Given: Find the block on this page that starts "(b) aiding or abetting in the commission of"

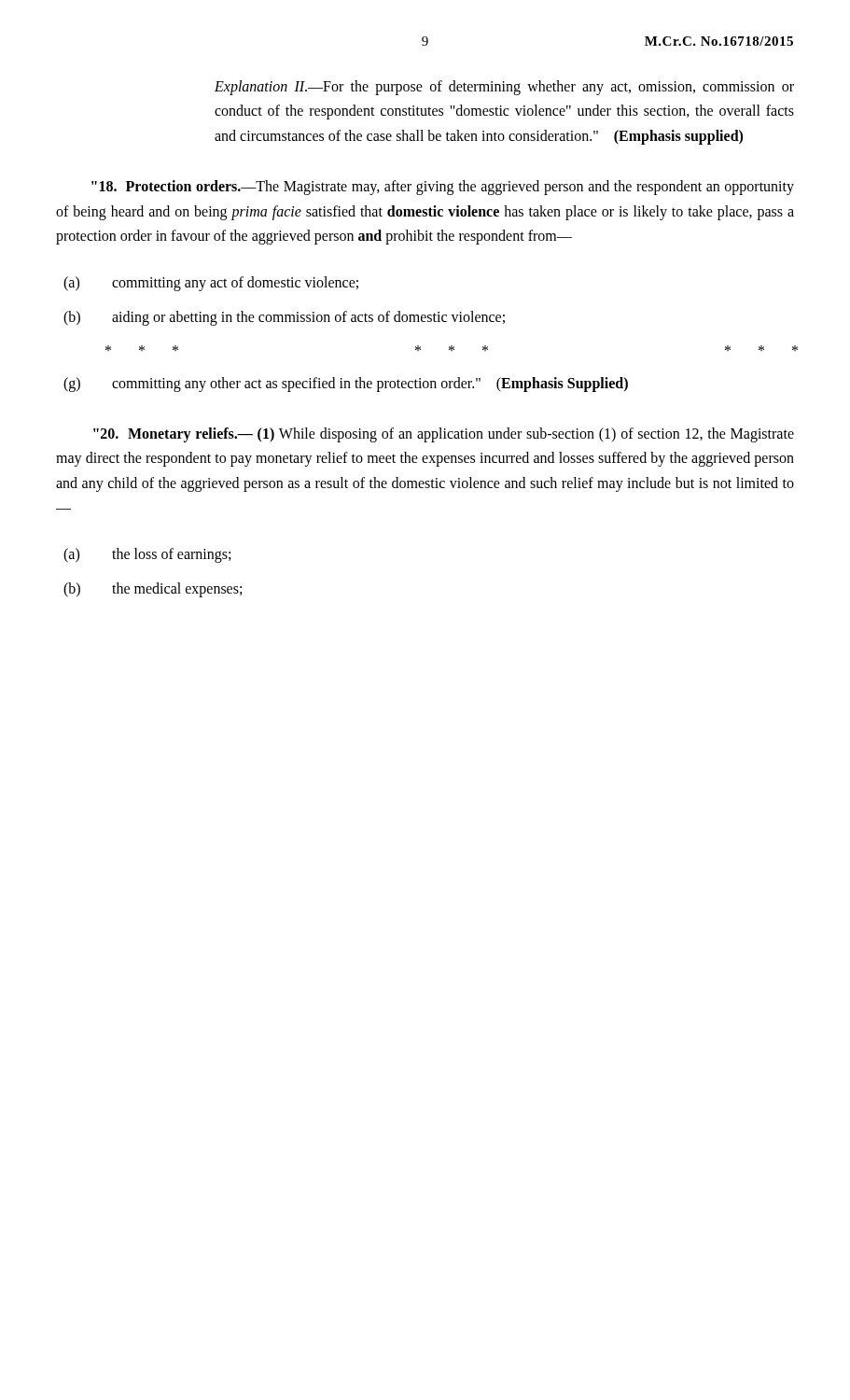Looking at the screenshot, I should click(425, 317).
